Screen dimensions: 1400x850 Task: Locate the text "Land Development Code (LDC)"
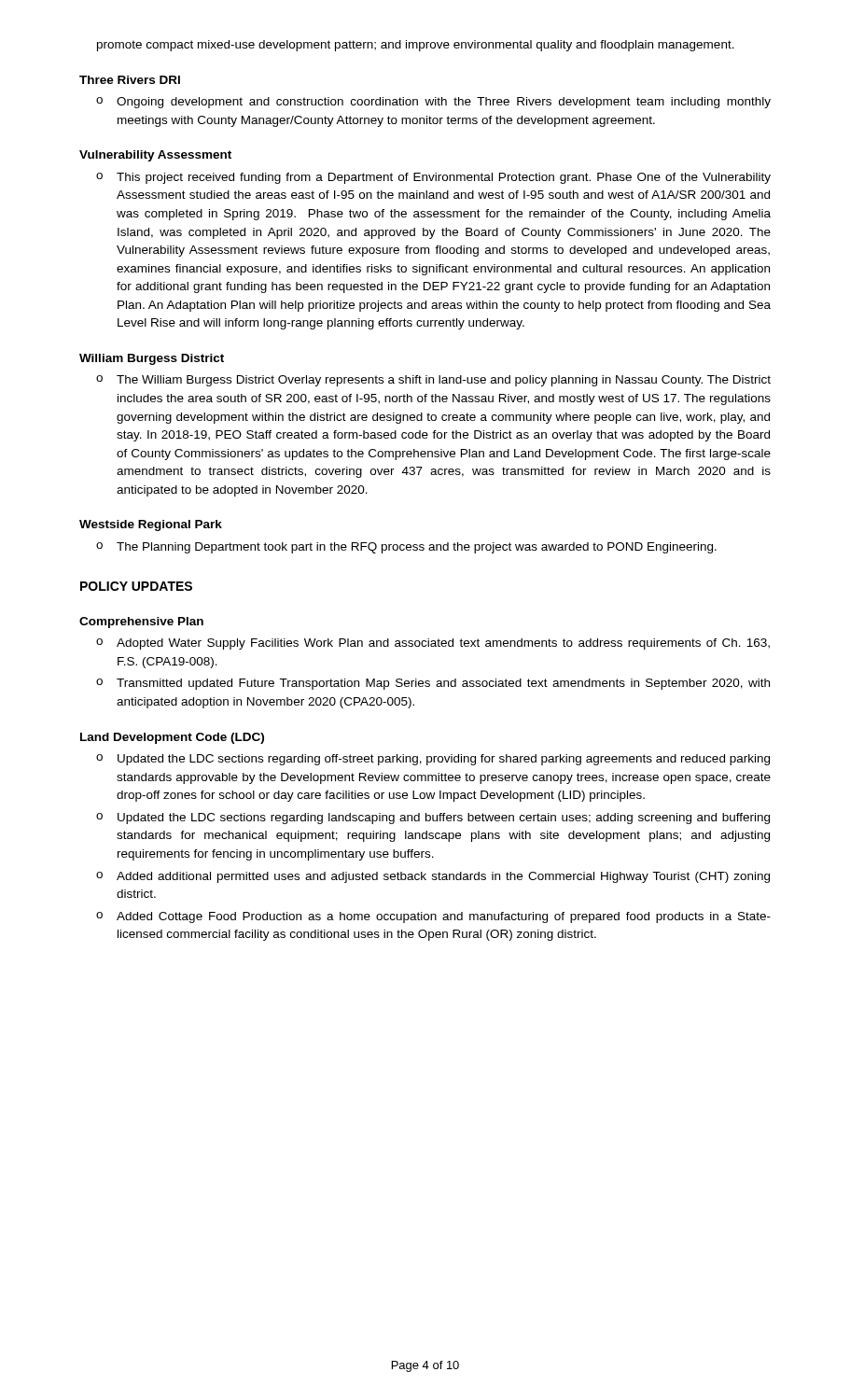tap(172, 738)
